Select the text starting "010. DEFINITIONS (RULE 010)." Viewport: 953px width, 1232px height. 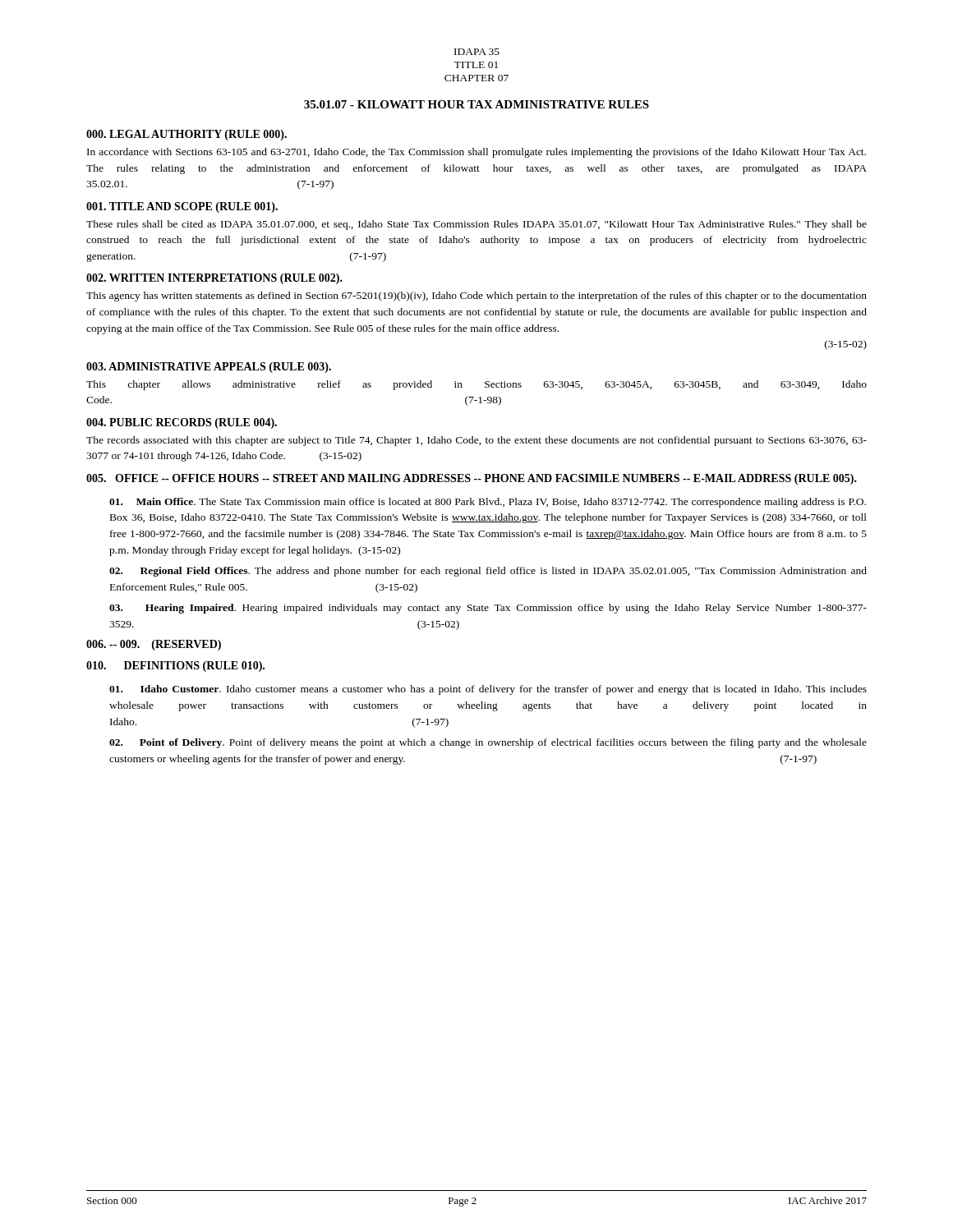(x=176, y=666)
